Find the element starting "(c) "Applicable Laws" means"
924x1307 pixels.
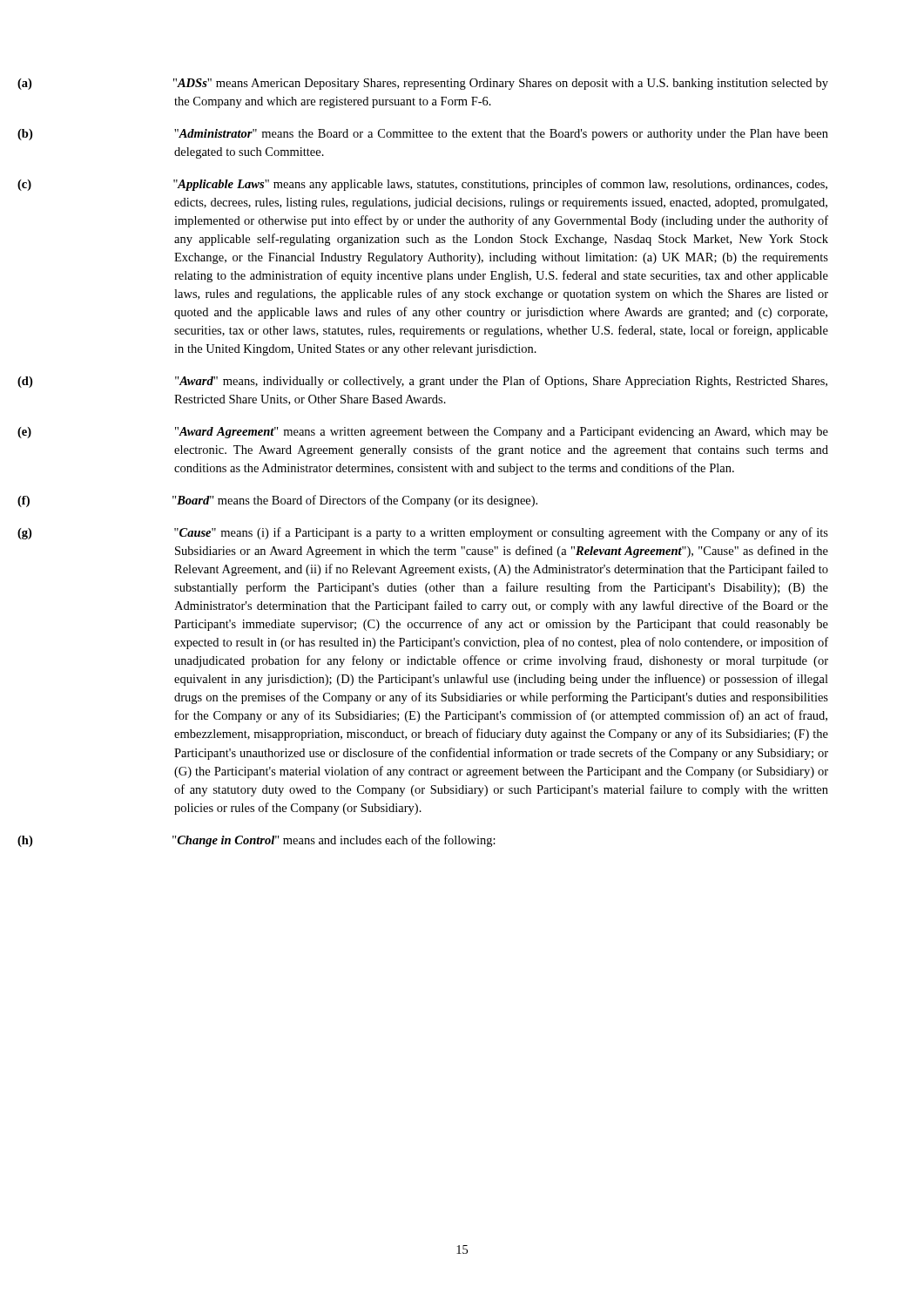point(462,265)
